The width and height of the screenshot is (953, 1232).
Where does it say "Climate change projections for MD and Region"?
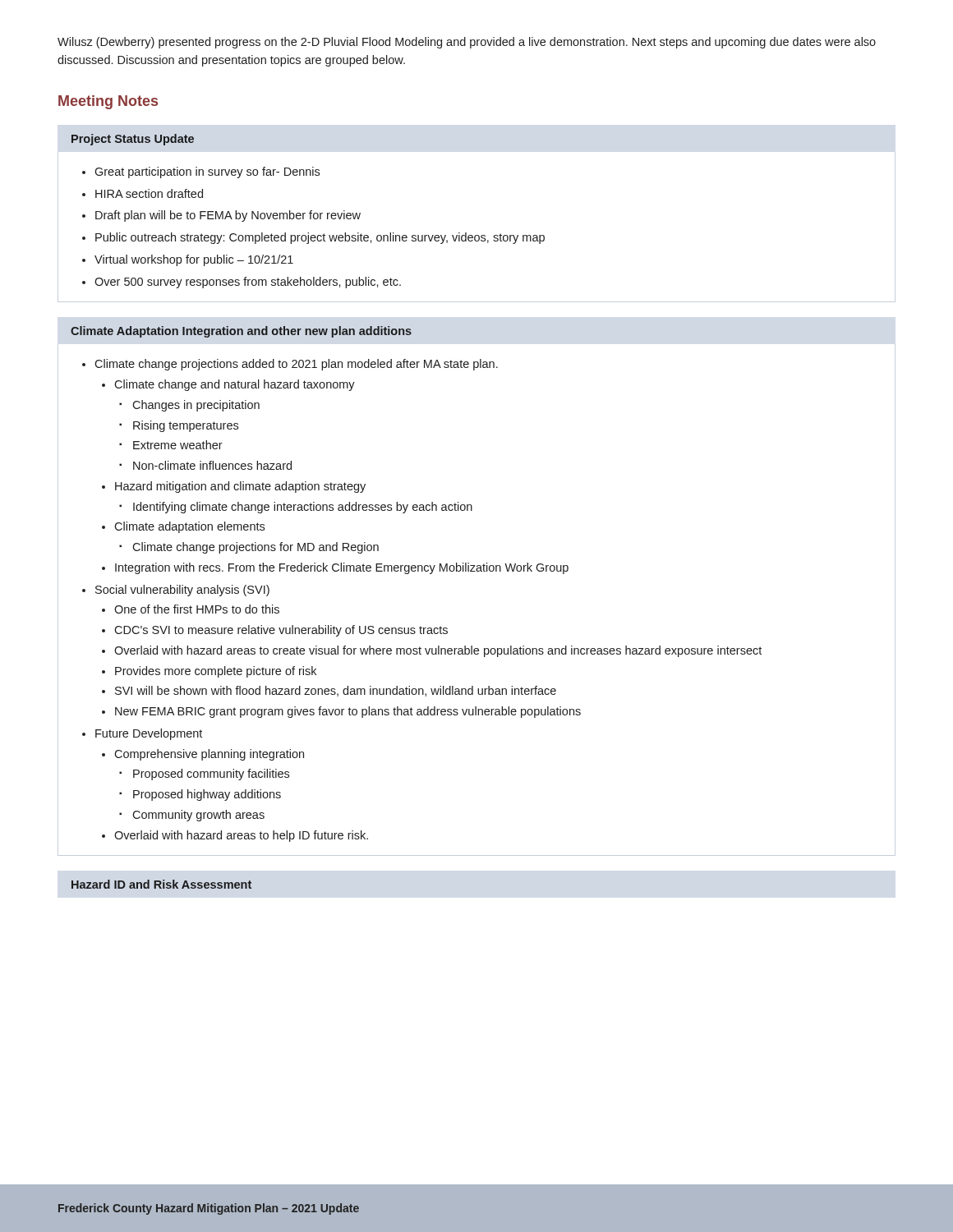coord(256,547)
